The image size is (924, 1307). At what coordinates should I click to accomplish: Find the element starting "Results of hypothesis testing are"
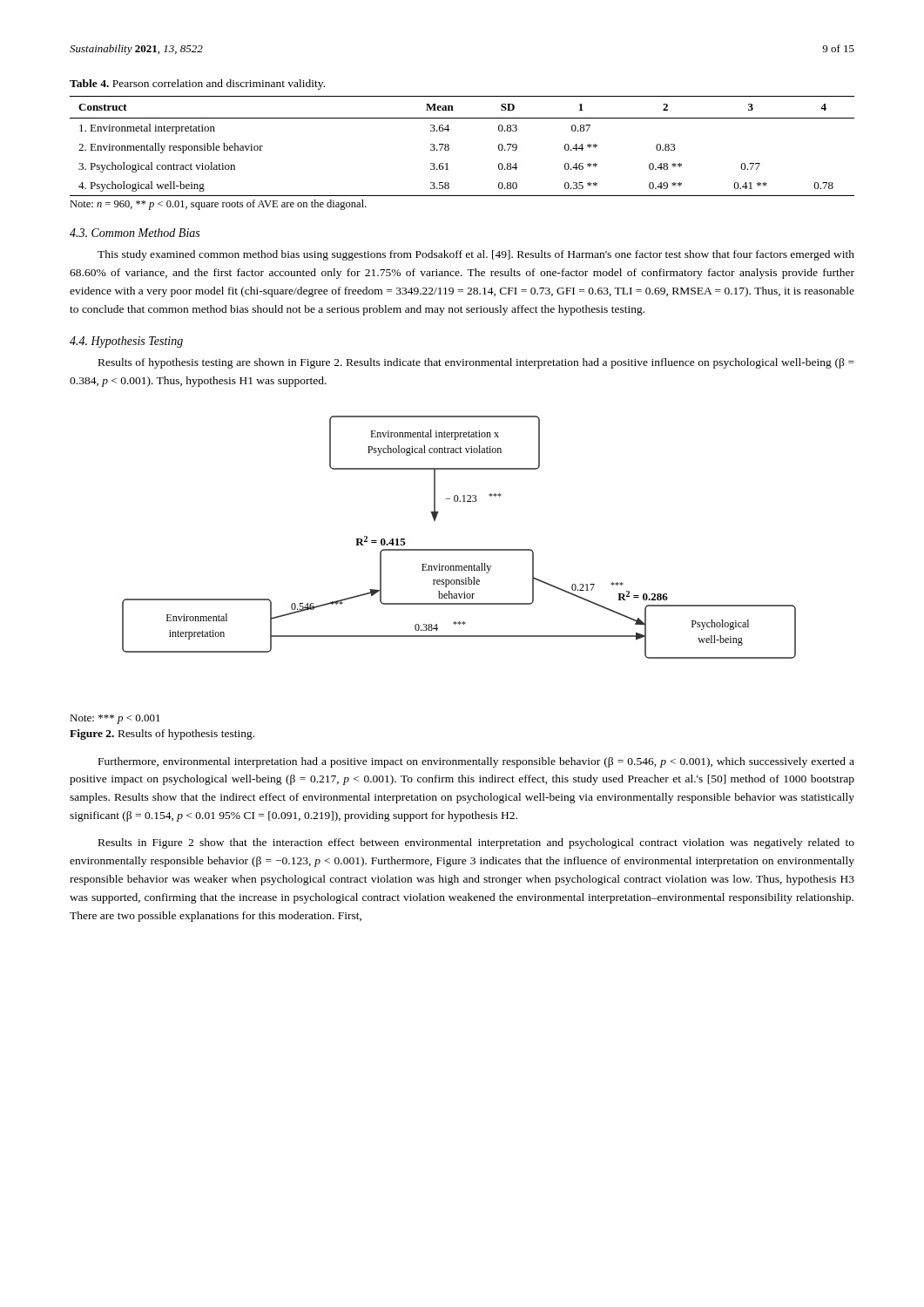point(462,371)
